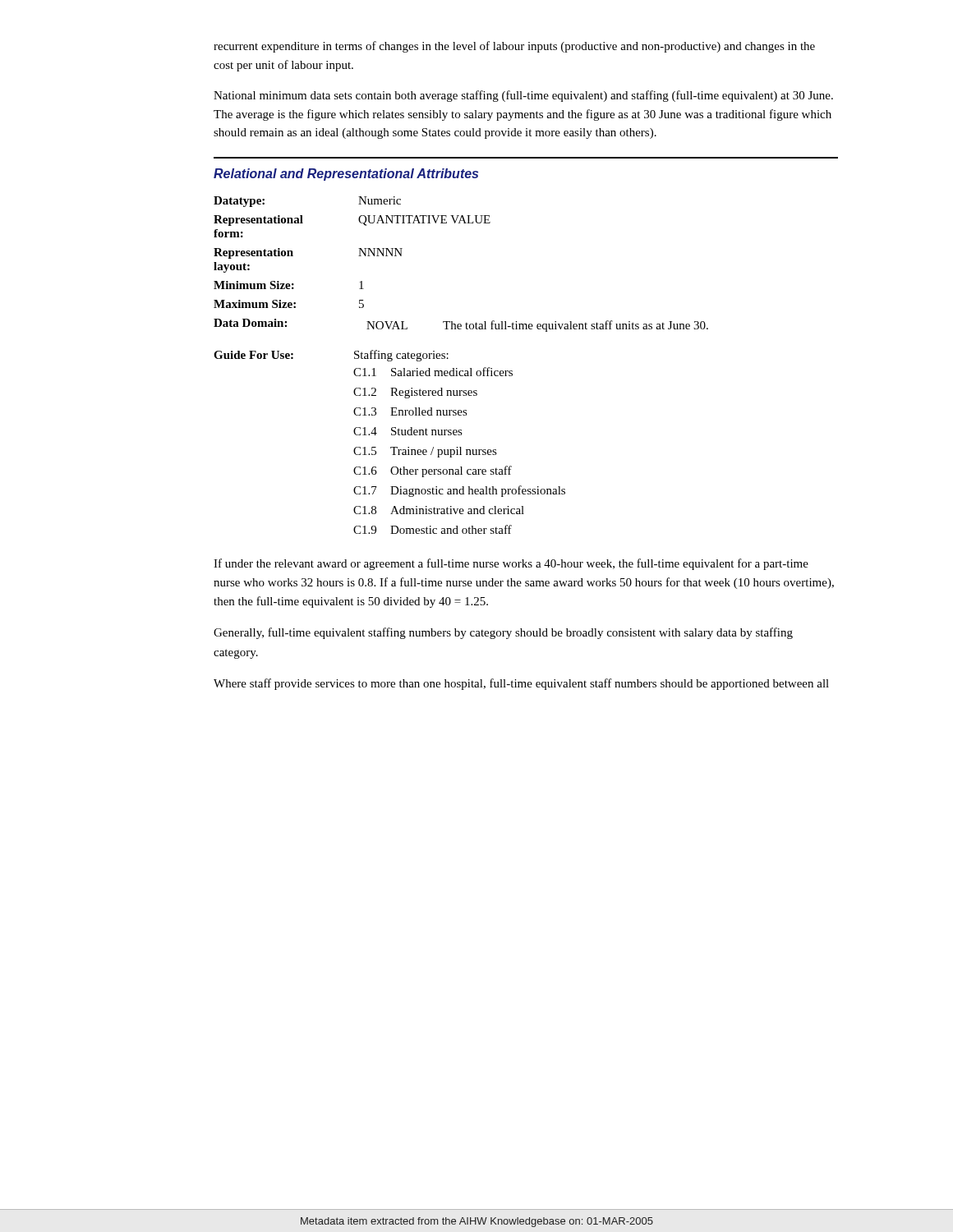Click the passage that begins "recurrent expenditure in terms of changes in the"

pyautogui.click(x=526, y=89)
